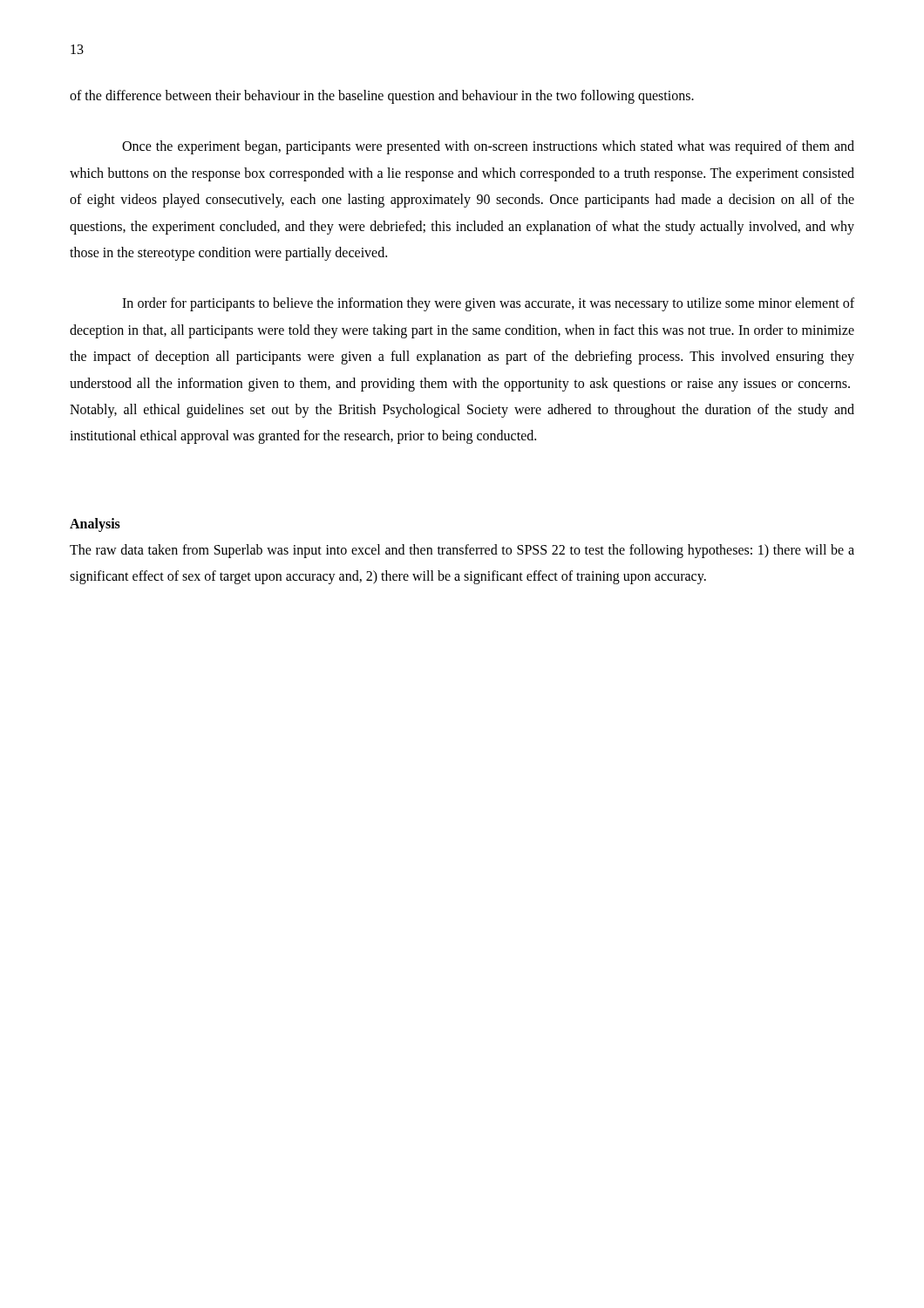Find the text block that says "The raw data taken from Superlab"

pyautogui.click(x=462, y=563)
